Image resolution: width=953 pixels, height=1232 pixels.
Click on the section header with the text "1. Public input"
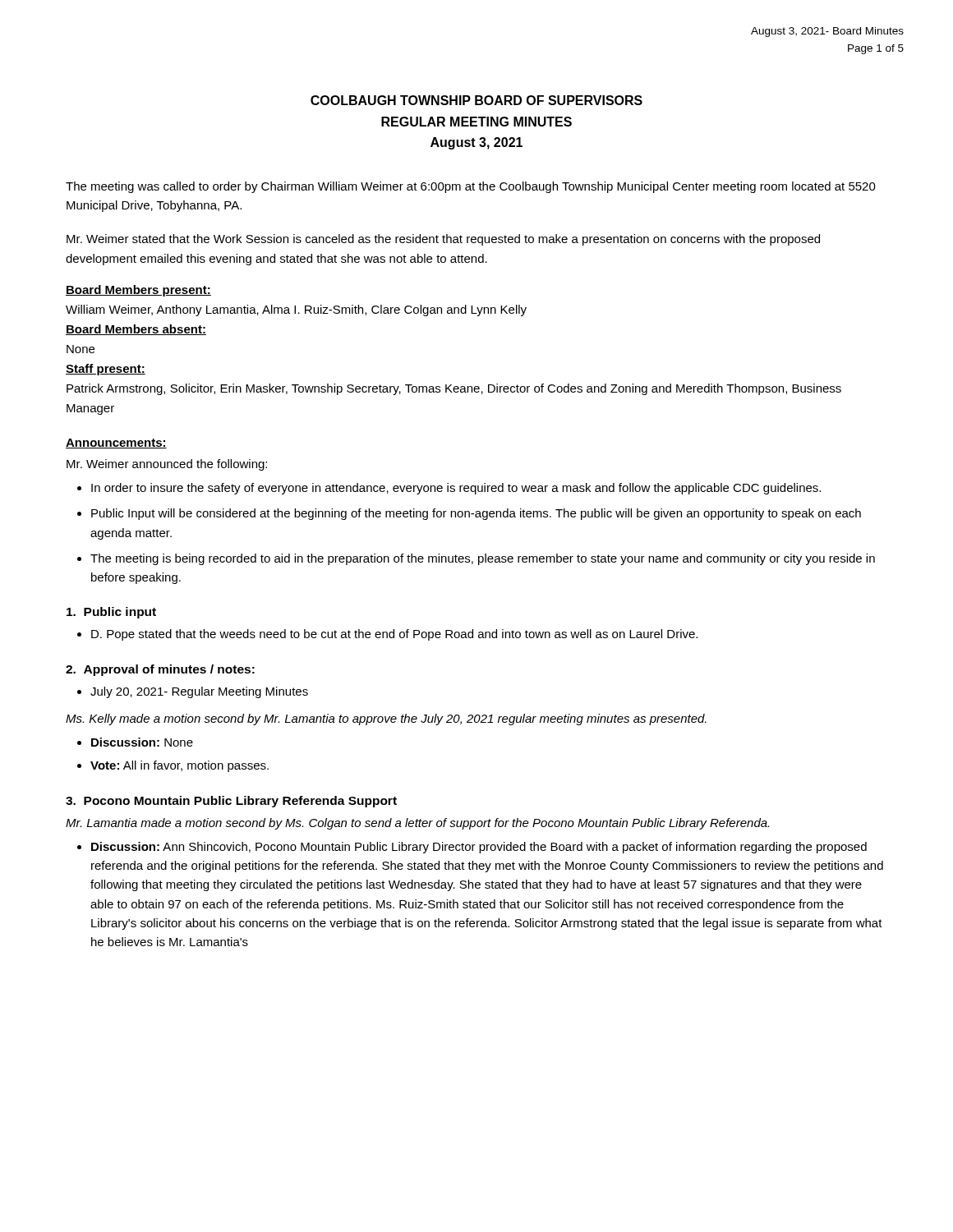click(111, 612)
